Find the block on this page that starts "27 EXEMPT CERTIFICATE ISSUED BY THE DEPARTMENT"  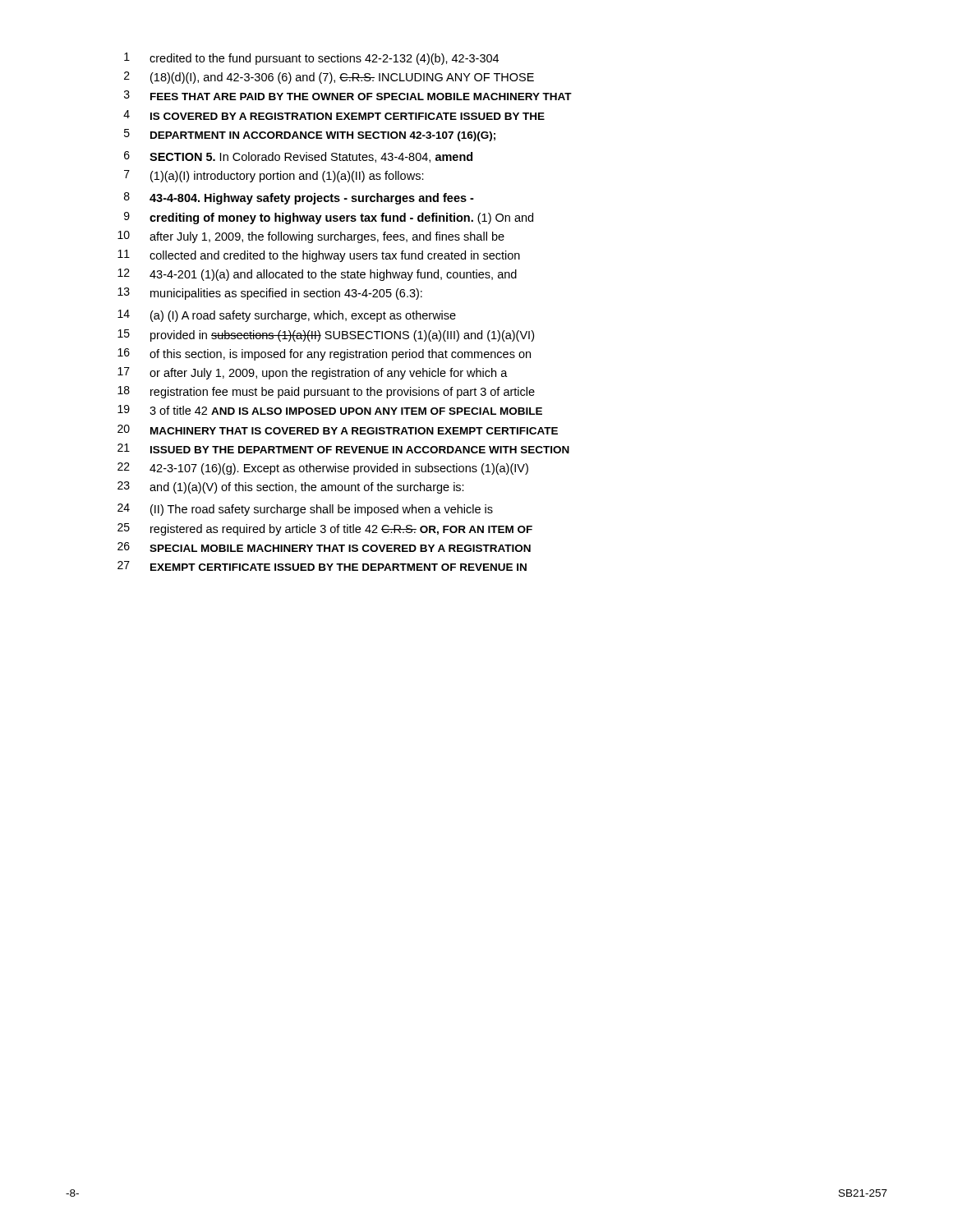coord(476,567)
